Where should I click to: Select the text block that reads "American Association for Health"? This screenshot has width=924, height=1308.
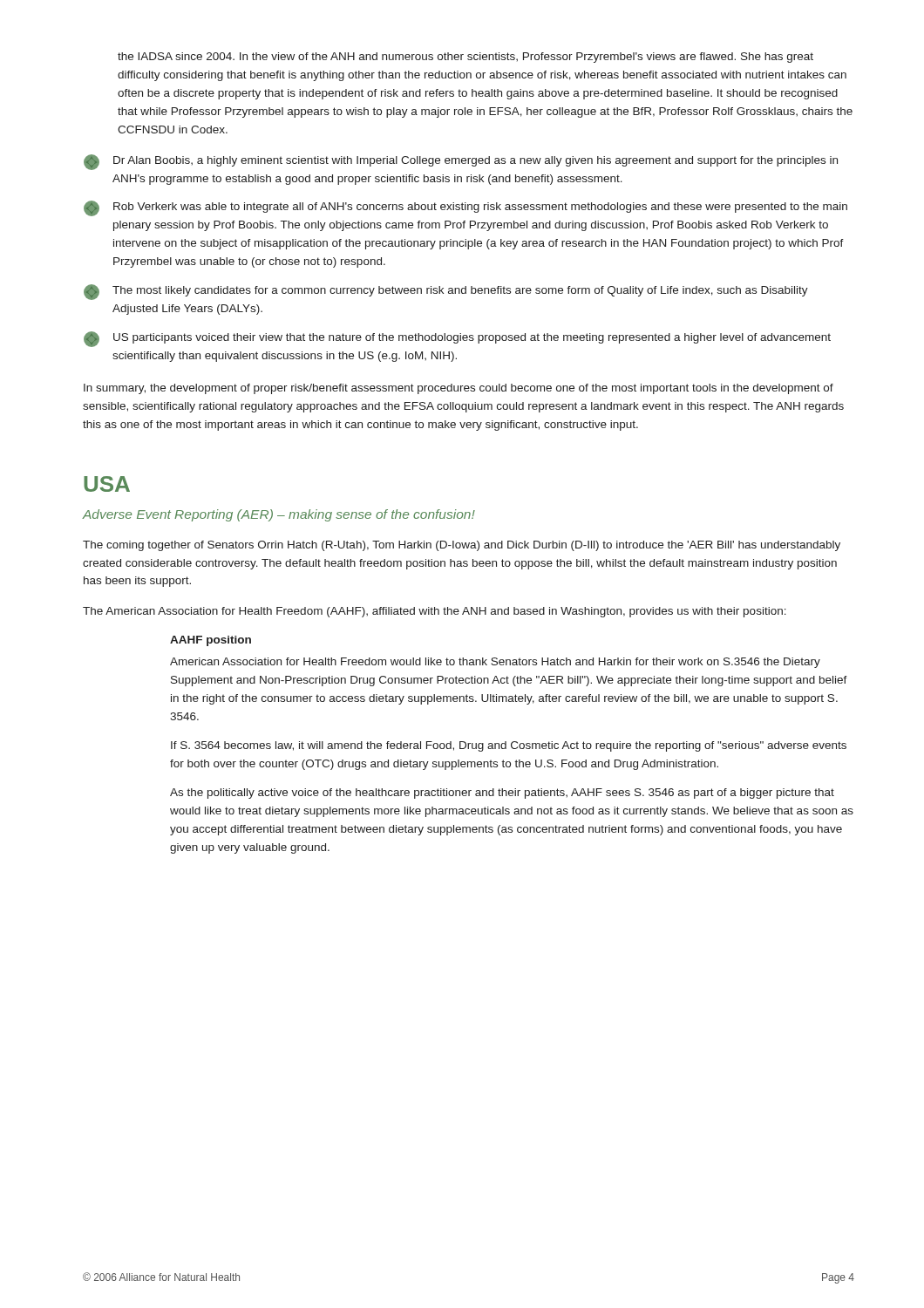[508, 689]
